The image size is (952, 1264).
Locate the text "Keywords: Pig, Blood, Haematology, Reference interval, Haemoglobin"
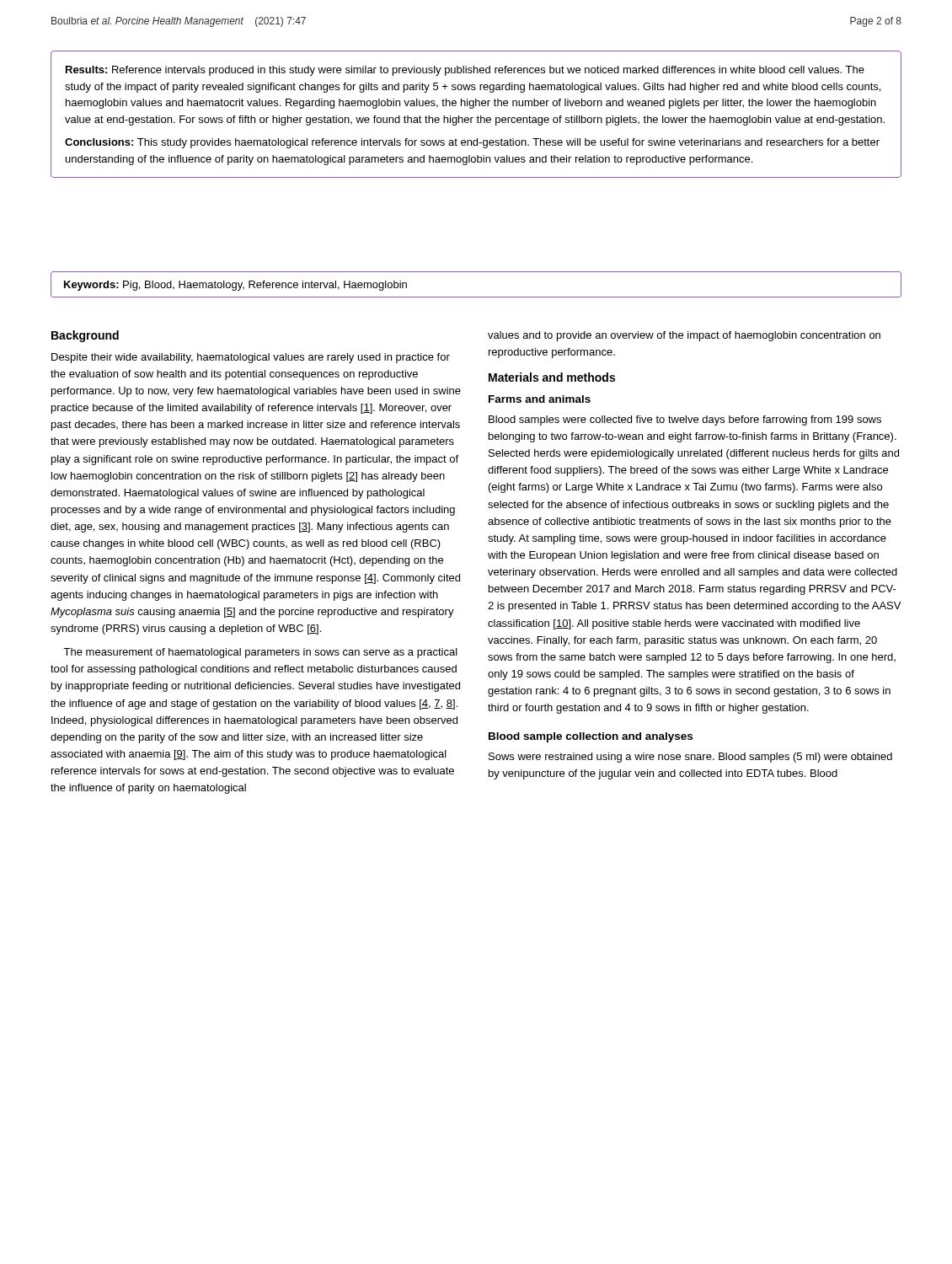[x=235, y=284]
